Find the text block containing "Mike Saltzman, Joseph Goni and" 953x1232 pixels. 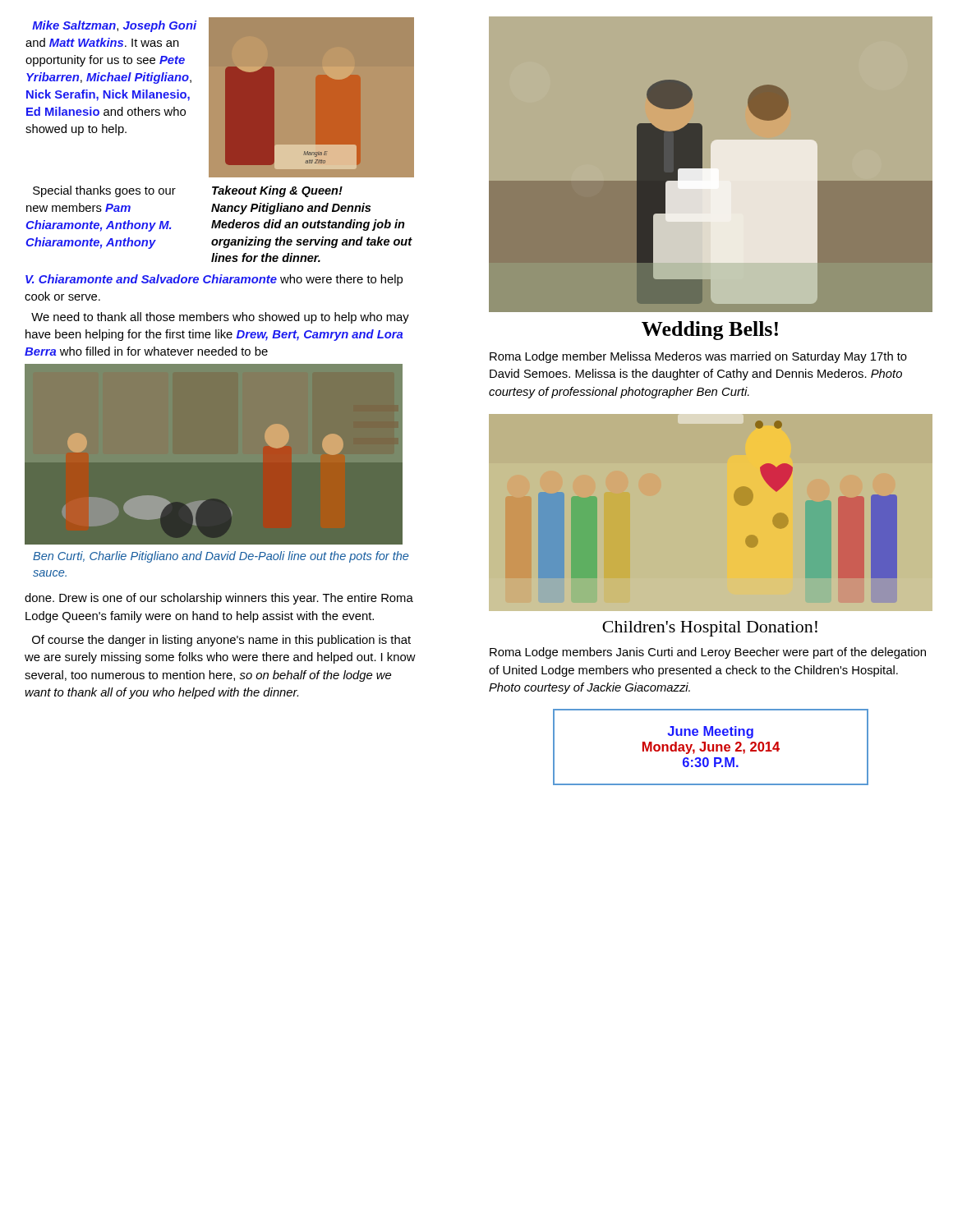click(111, 77)
